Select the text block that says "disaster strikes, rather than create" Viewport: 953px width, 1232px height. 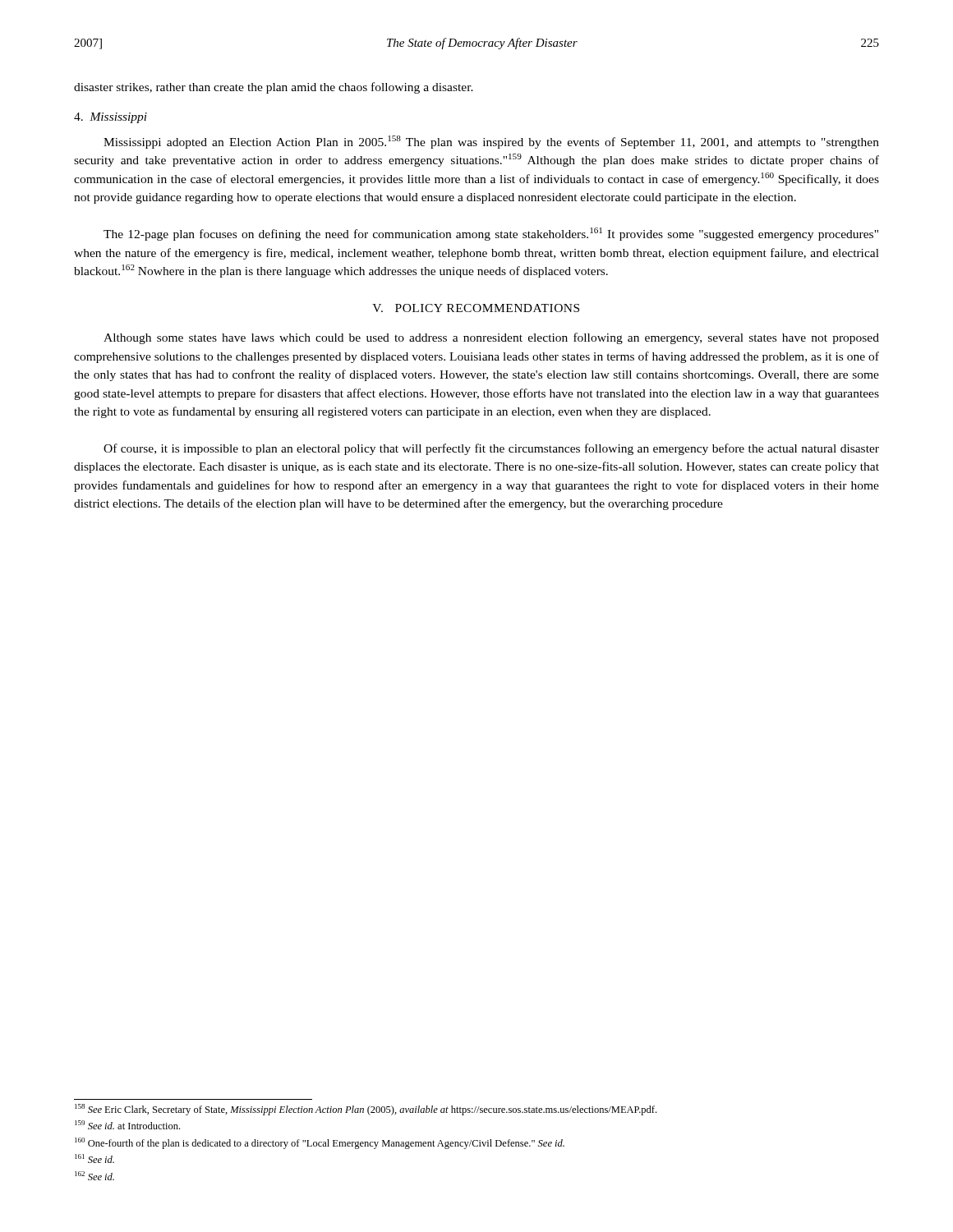click(x=476, y=87)
